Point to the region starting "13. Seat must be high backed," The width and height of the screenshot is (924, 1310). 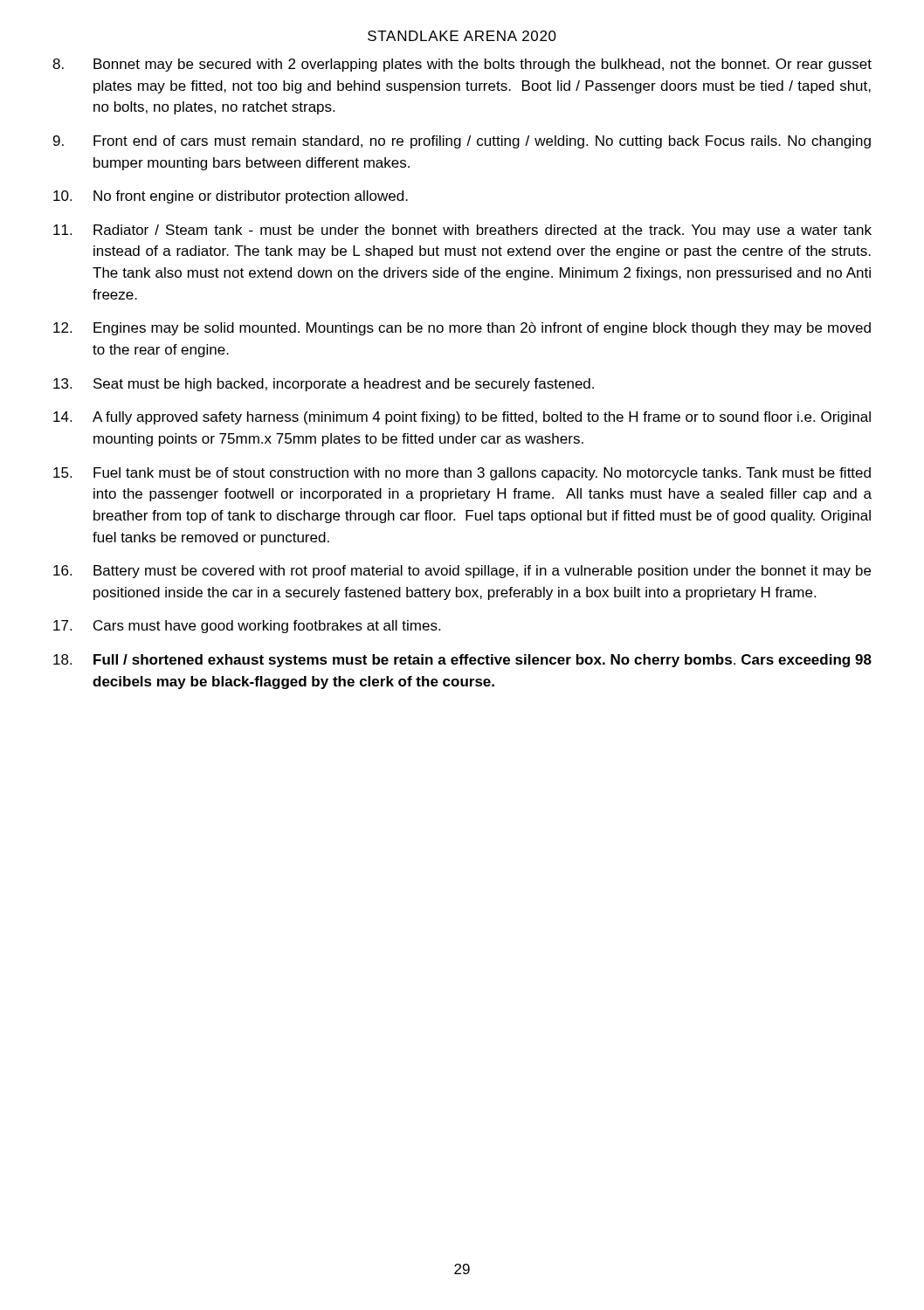(x=462, y=384)
